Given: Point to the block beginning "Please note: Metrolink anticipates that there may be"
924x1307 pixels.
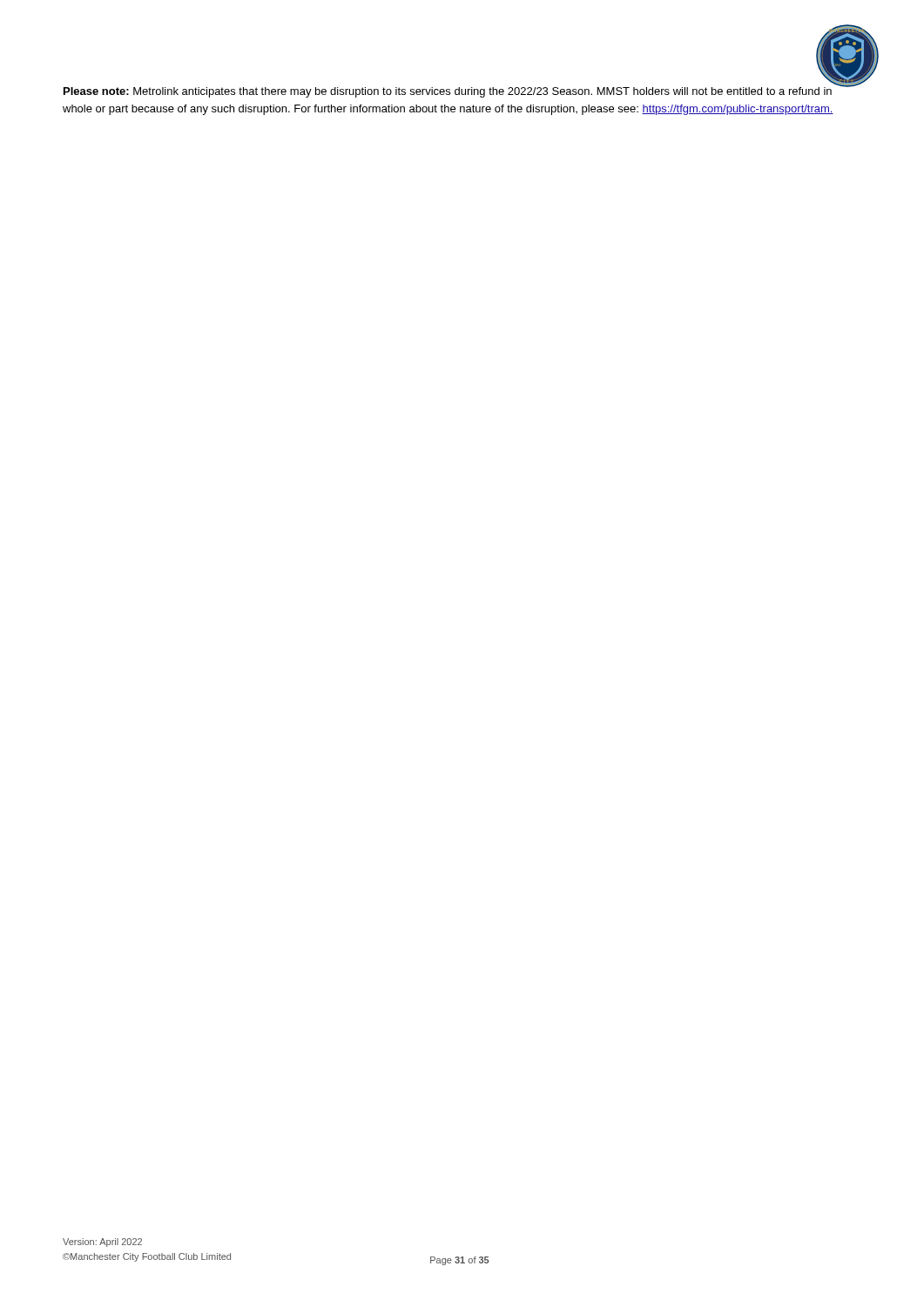Looking at the screenshot, I should pos(448,100).
